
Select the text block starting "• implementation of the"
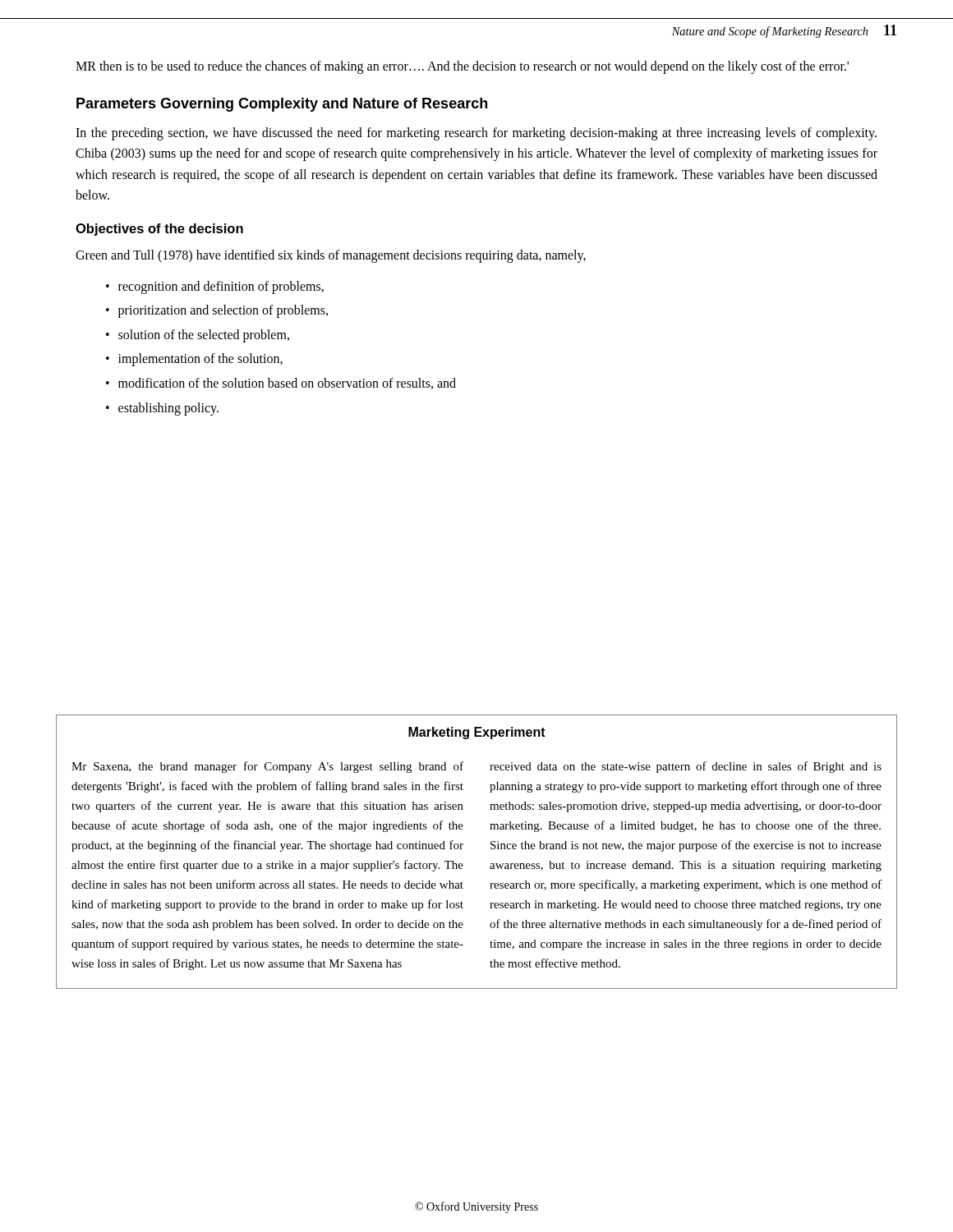click(194, 359)
